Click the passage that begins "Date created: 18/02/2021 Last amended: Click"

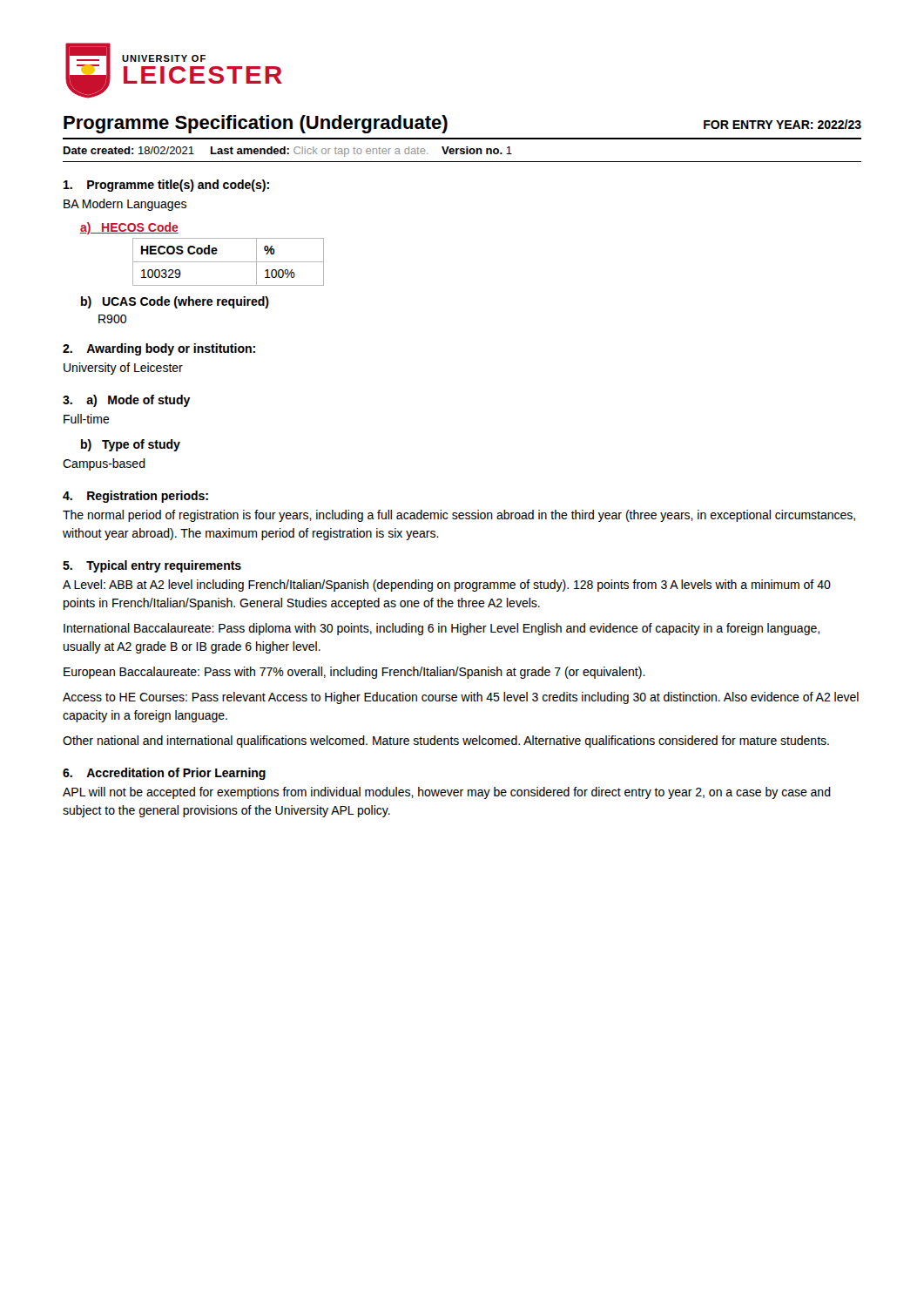(287, 150)
